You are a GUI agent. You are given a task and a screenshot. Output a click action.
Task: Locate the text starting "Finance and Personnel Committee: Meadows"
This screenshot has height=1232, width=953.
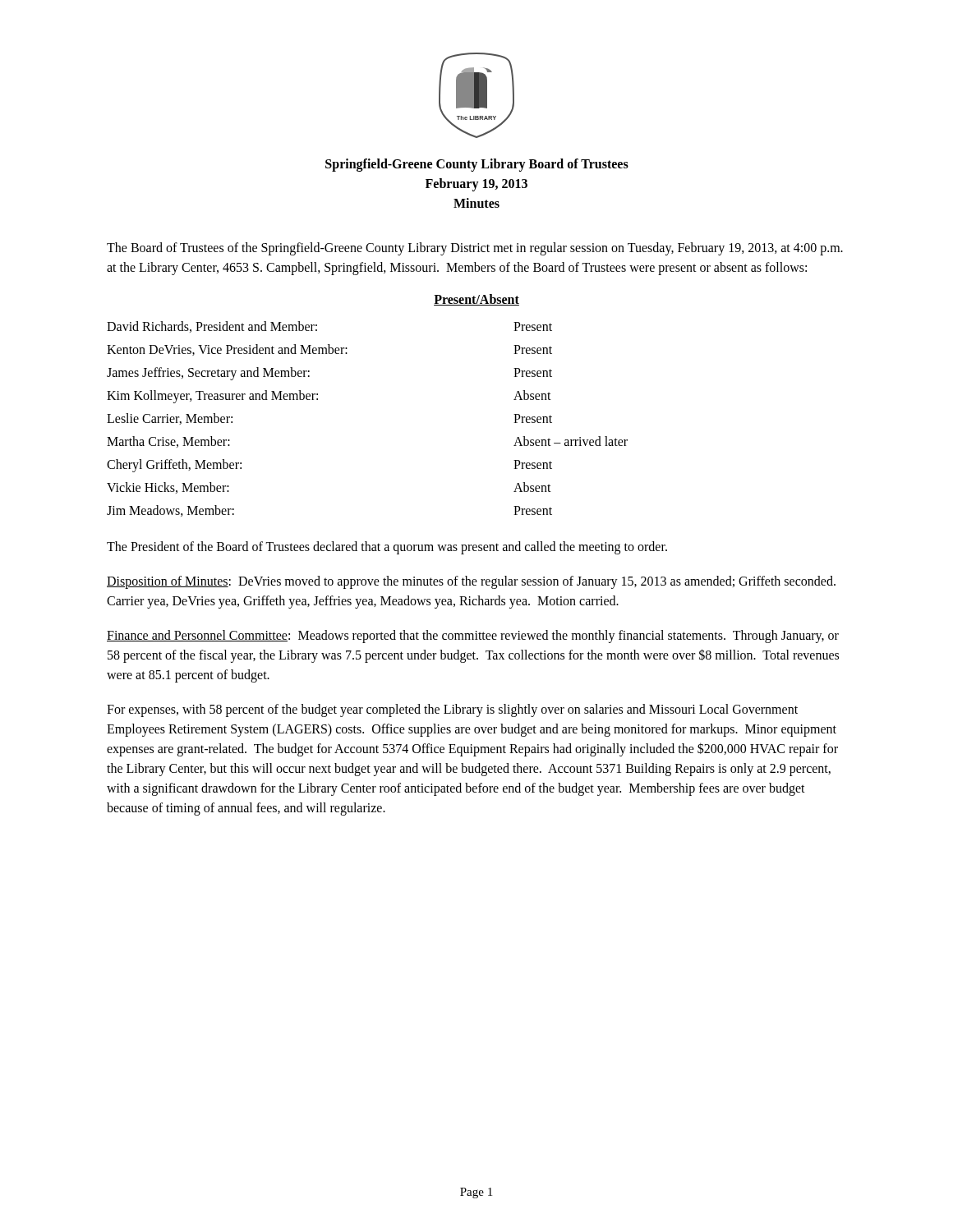click(473, 655)
